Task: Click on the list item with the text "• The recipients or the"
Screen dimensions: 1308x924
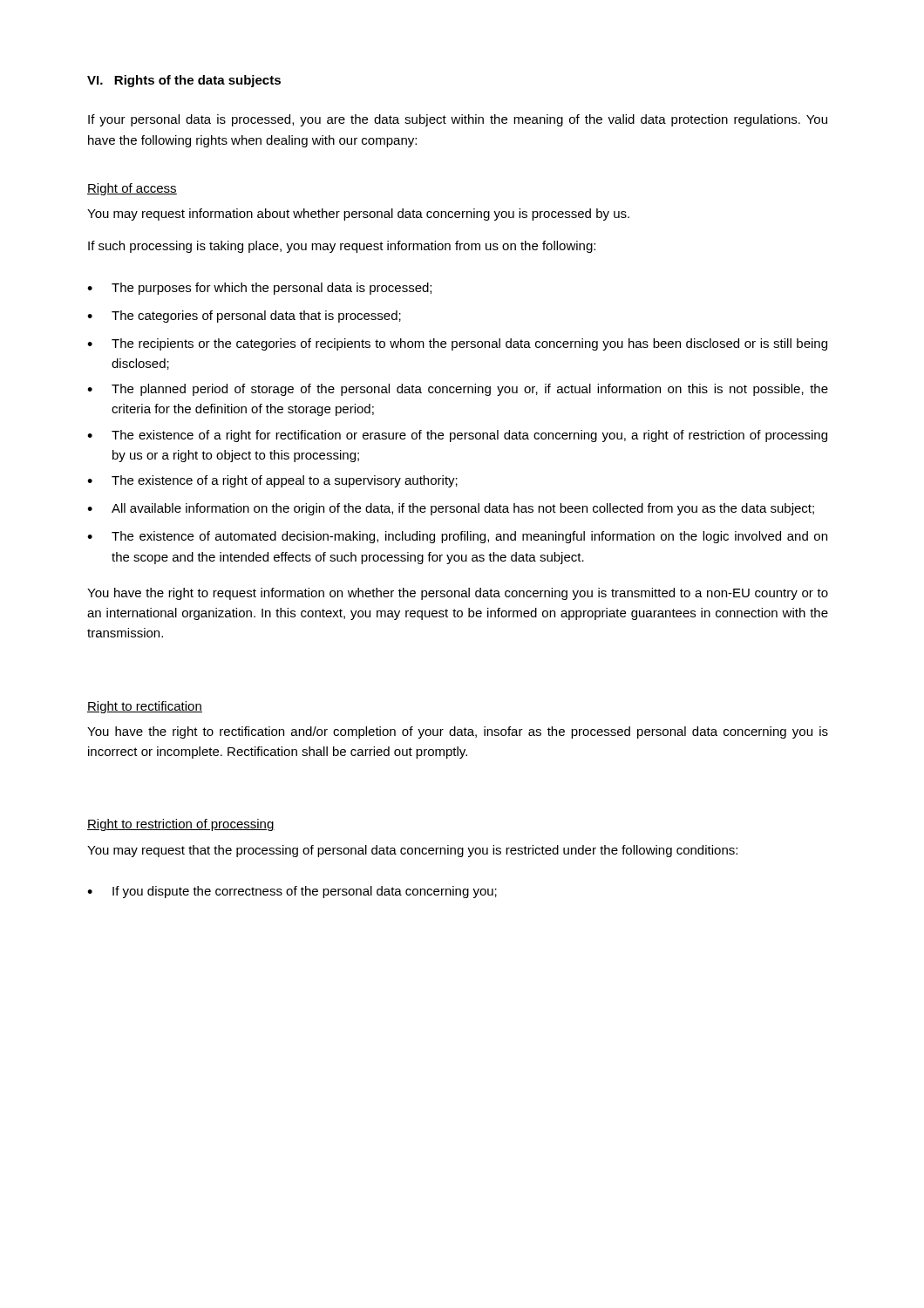Action: coord(458,353)
